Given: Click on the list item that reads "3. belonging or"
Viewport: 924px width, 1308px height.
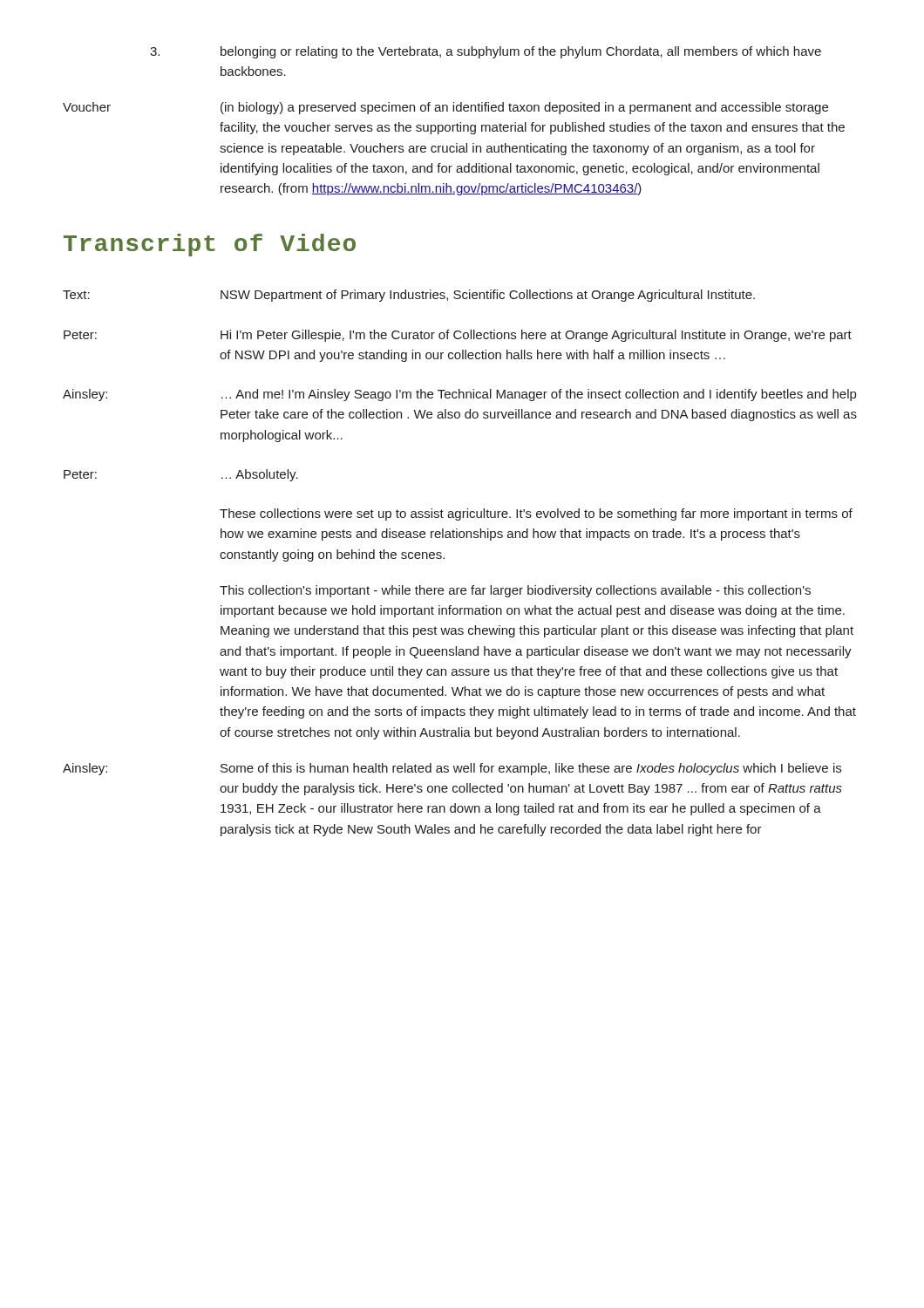Looking at the screenshot, I should [462, 61].
